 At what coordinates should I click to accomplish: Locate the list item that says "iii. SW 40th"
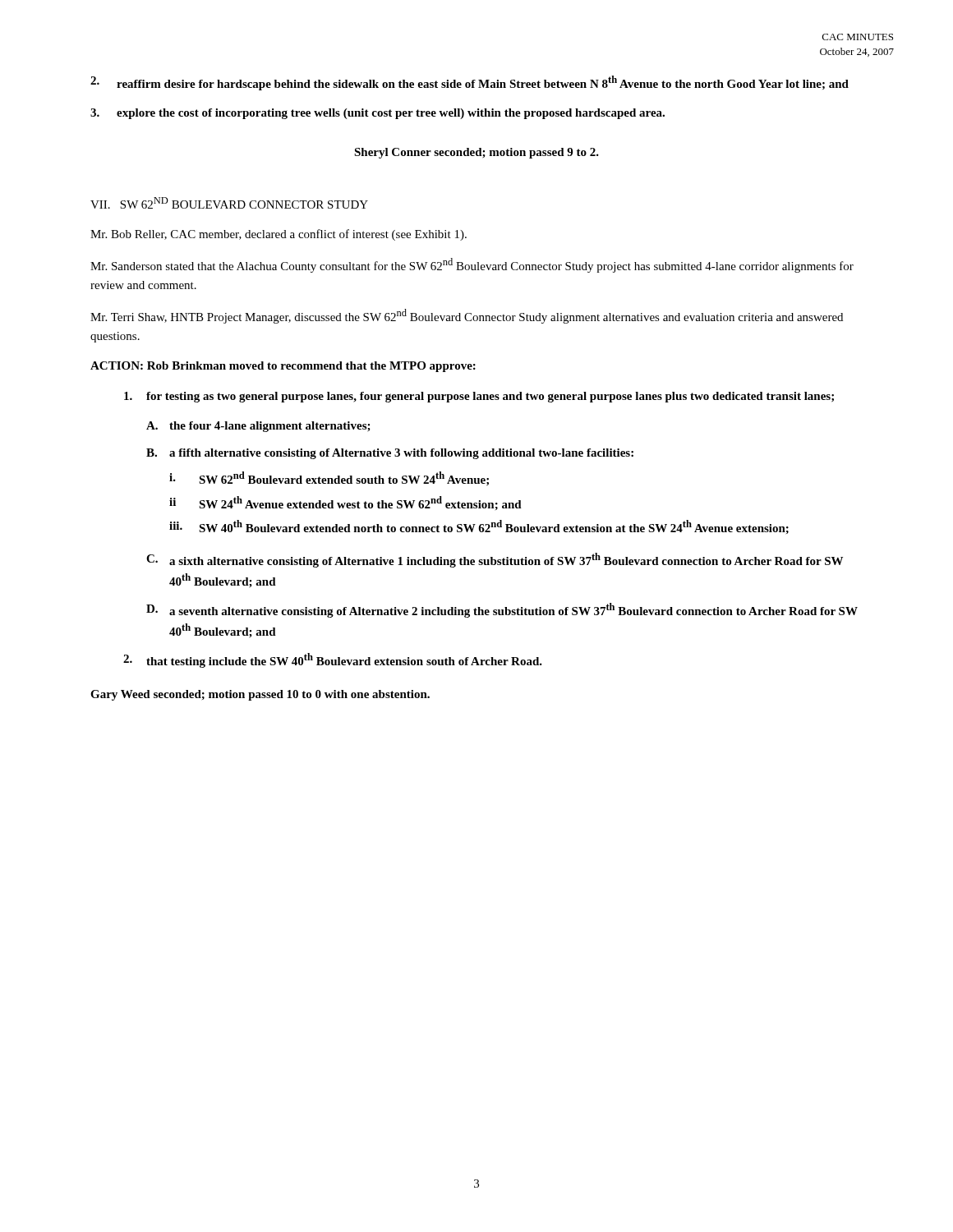click(x=516, y=527)
